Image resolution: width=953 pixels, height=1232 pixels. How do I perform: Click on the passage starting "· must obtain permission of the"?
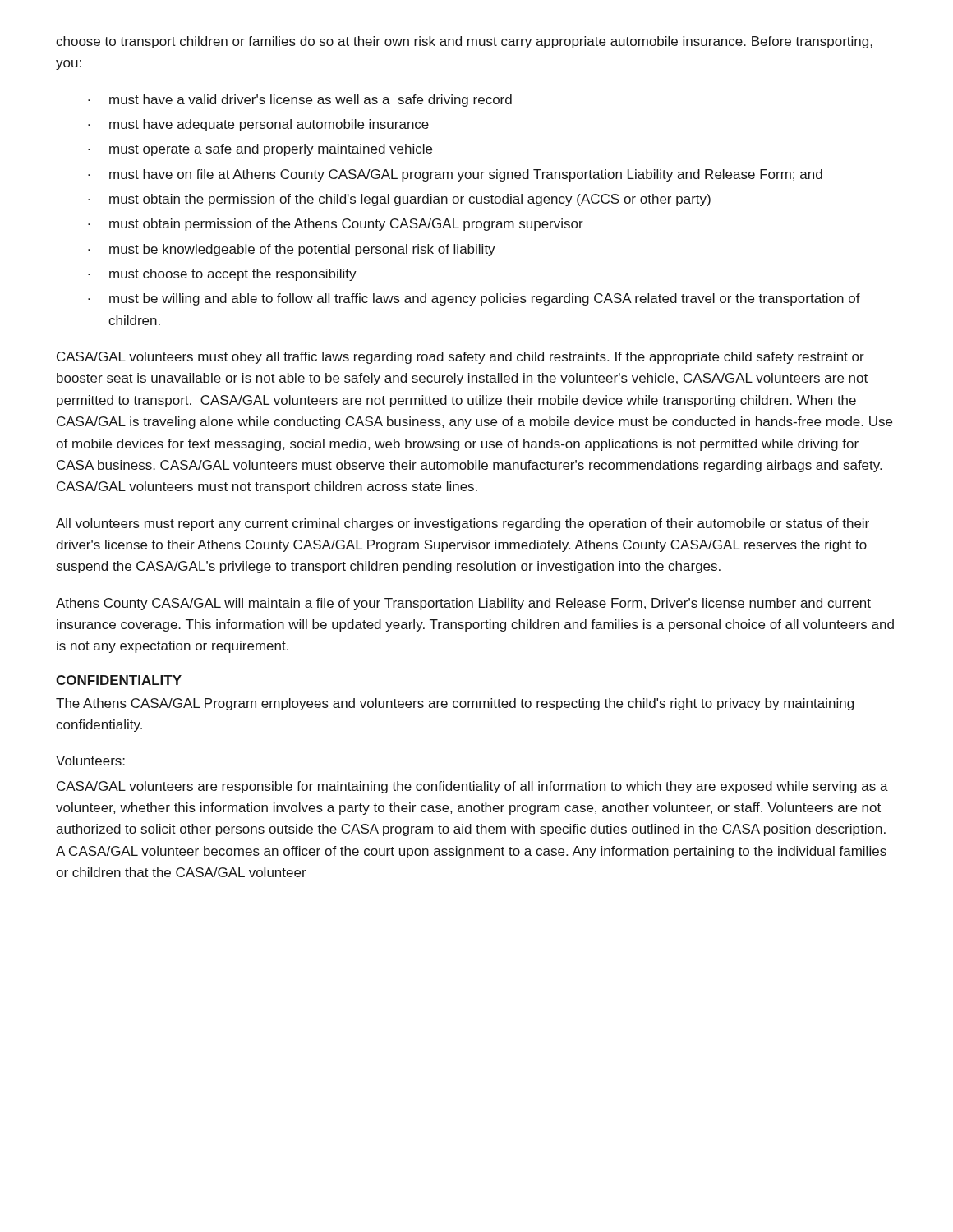(335, 225)
